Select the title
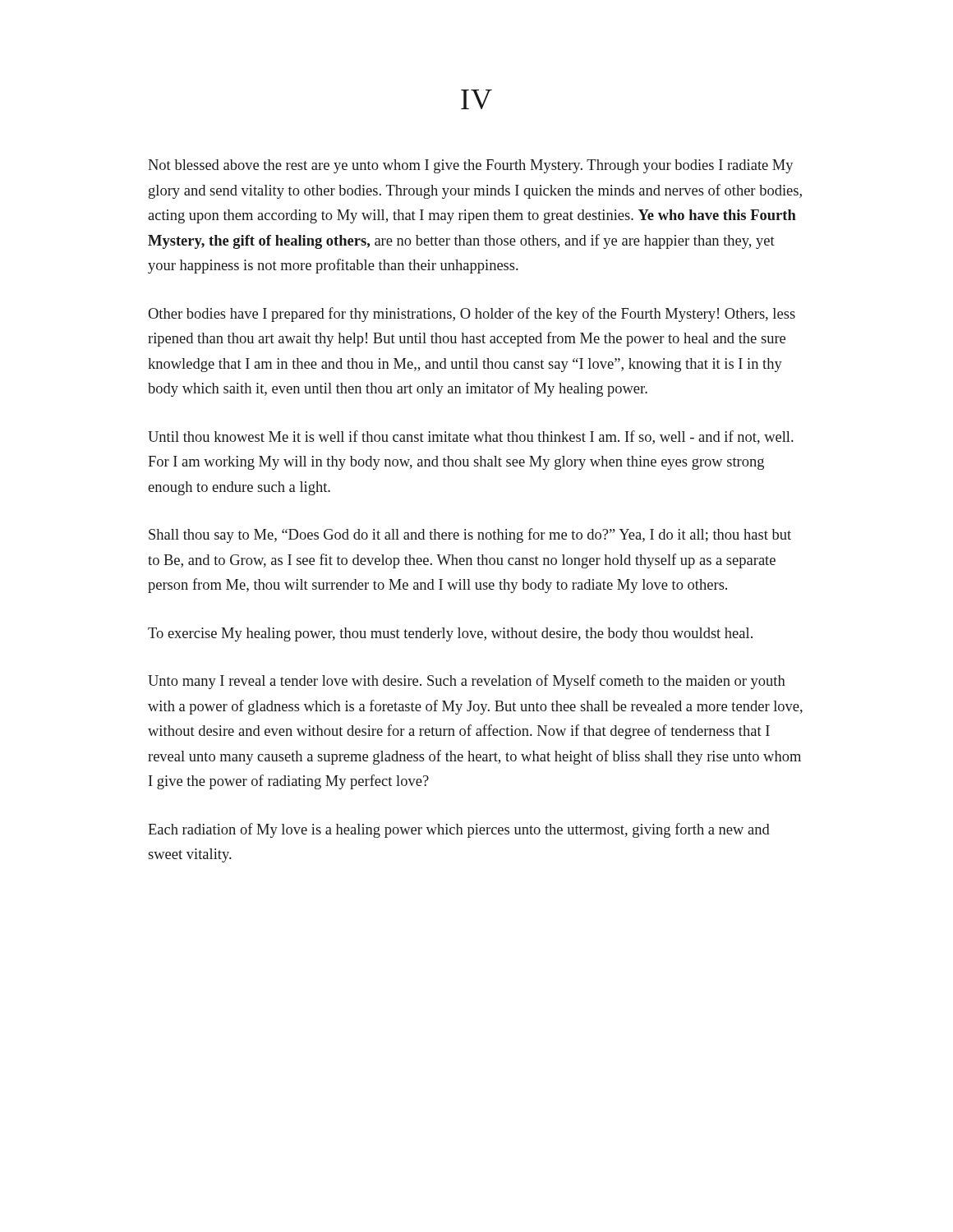 click(x=476, y=99)
